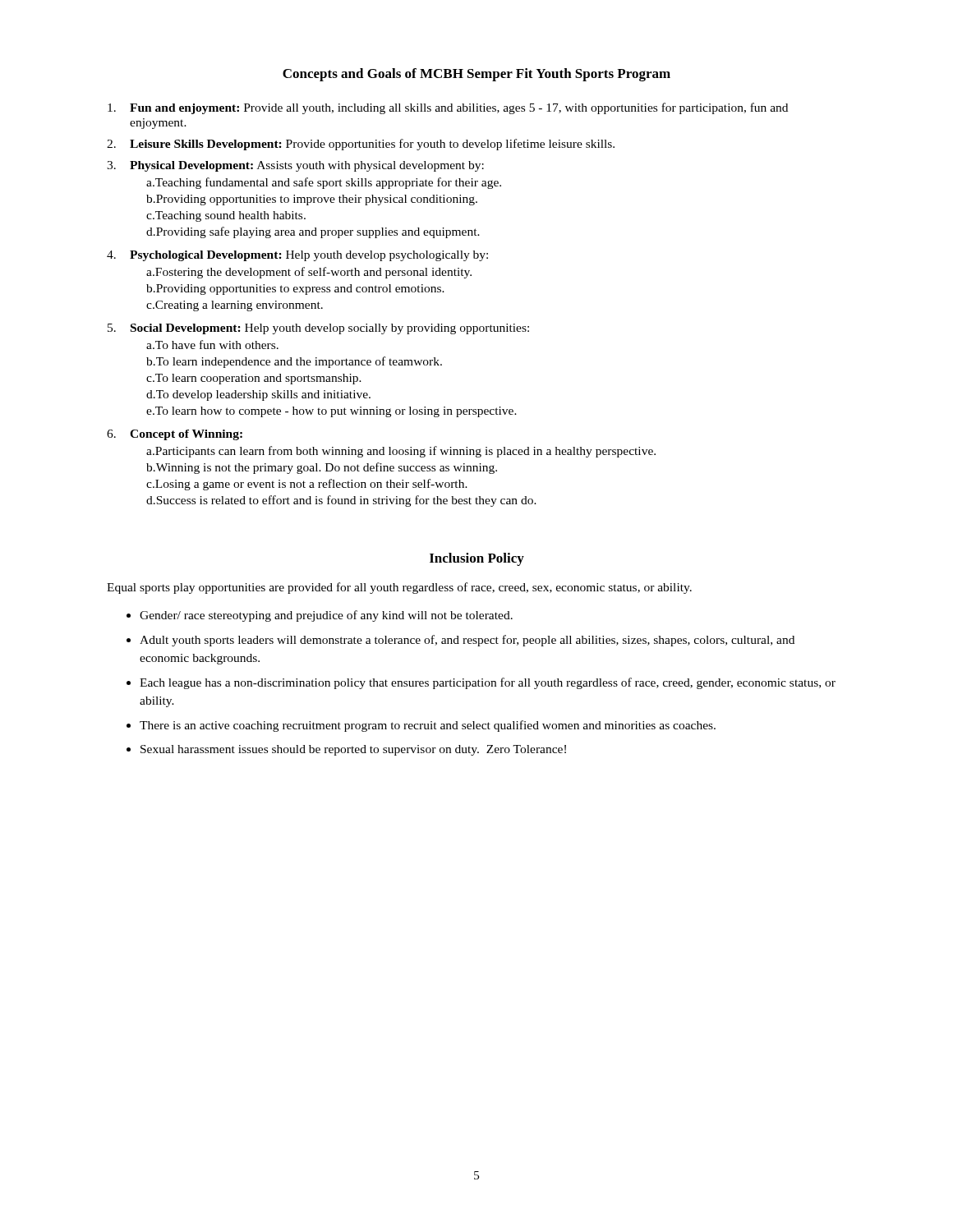Where is the passage that starts "Adult youth sports leaders will demonstrate a tolerance"?
The image size is (953, 1232).
tap(467, 649)
